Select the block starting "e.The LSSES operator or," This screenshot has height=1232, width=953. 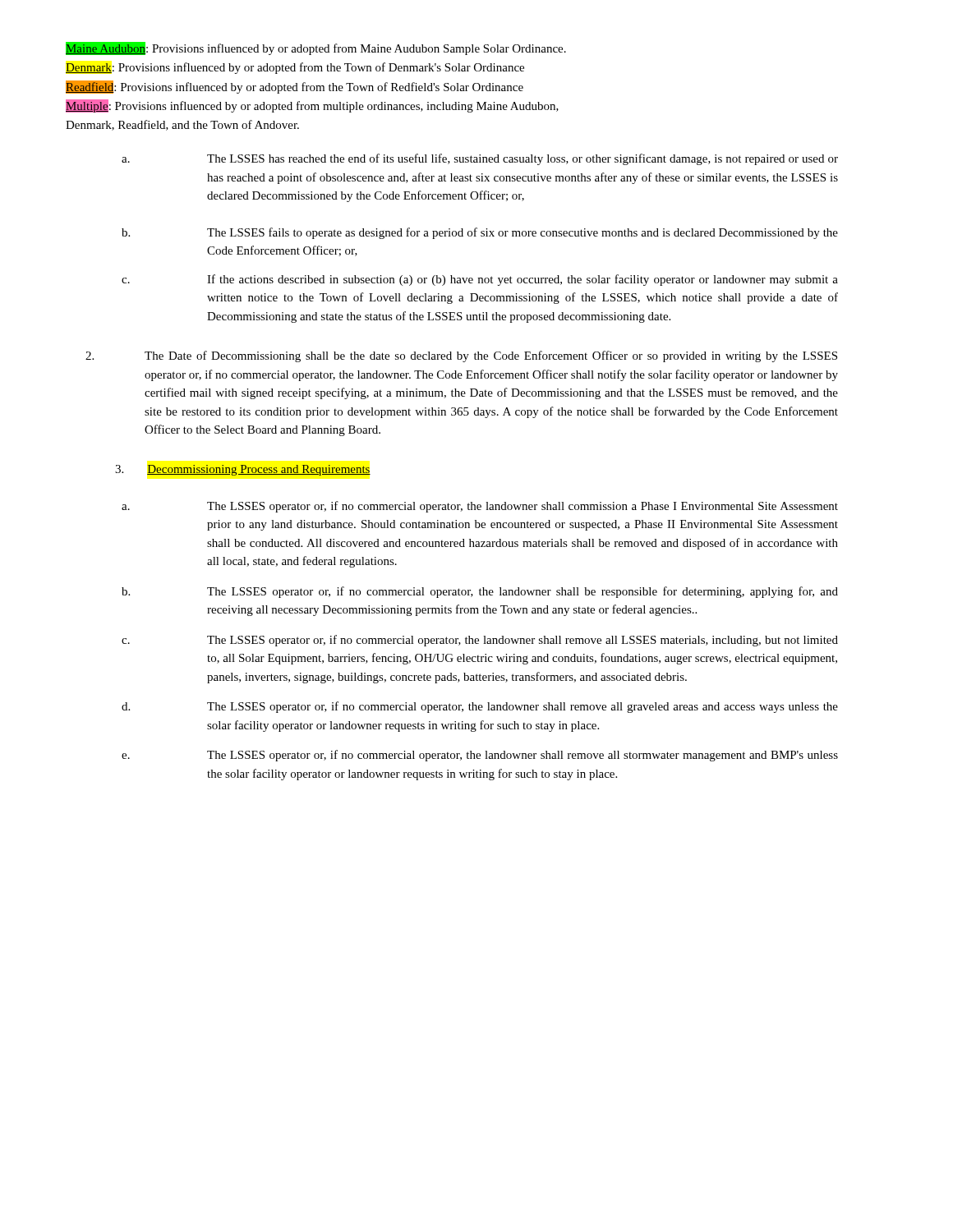[501, 763]
